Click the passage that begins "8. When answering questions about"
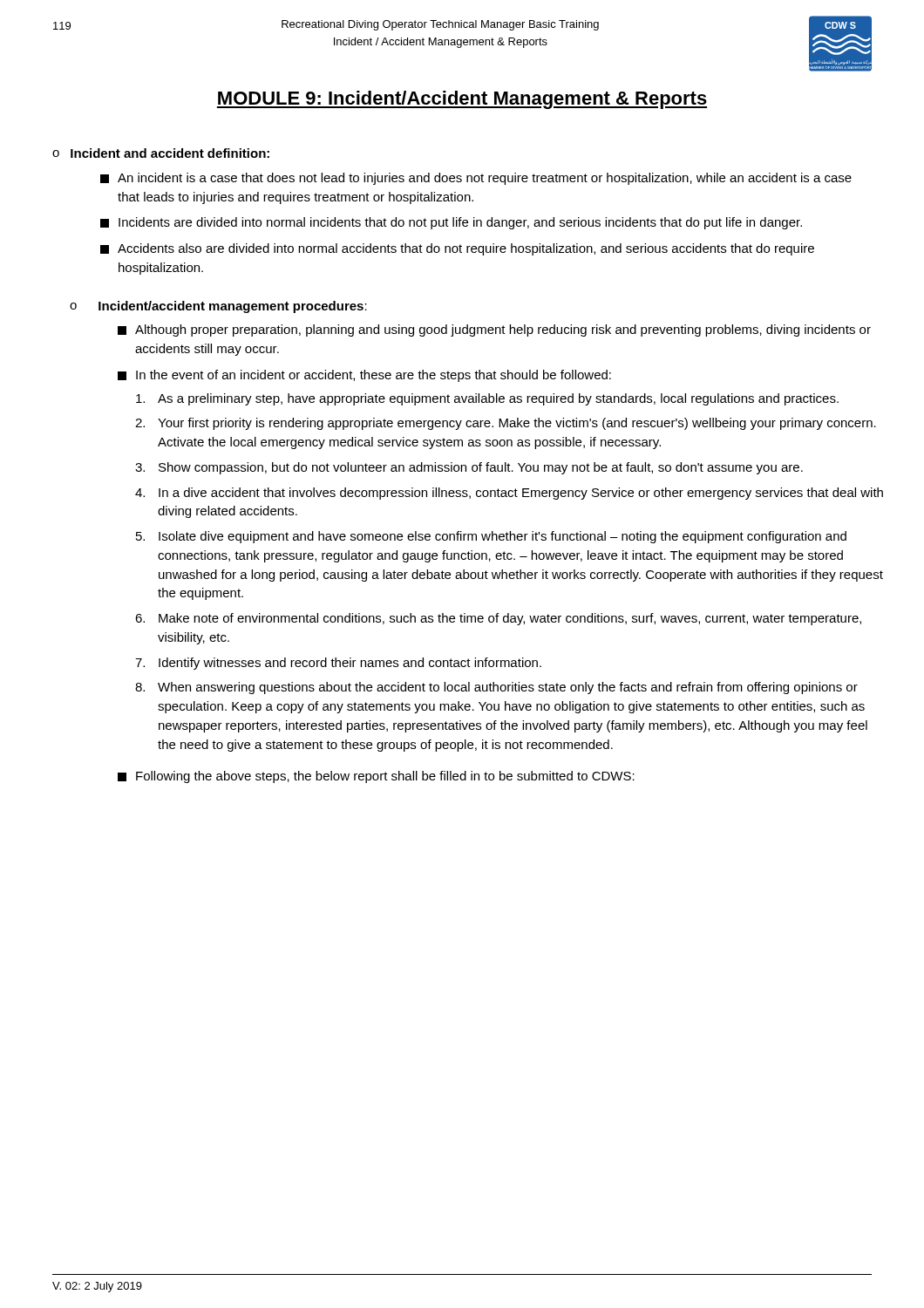This screenshot has height=1308, width=924. coord(512,716)
